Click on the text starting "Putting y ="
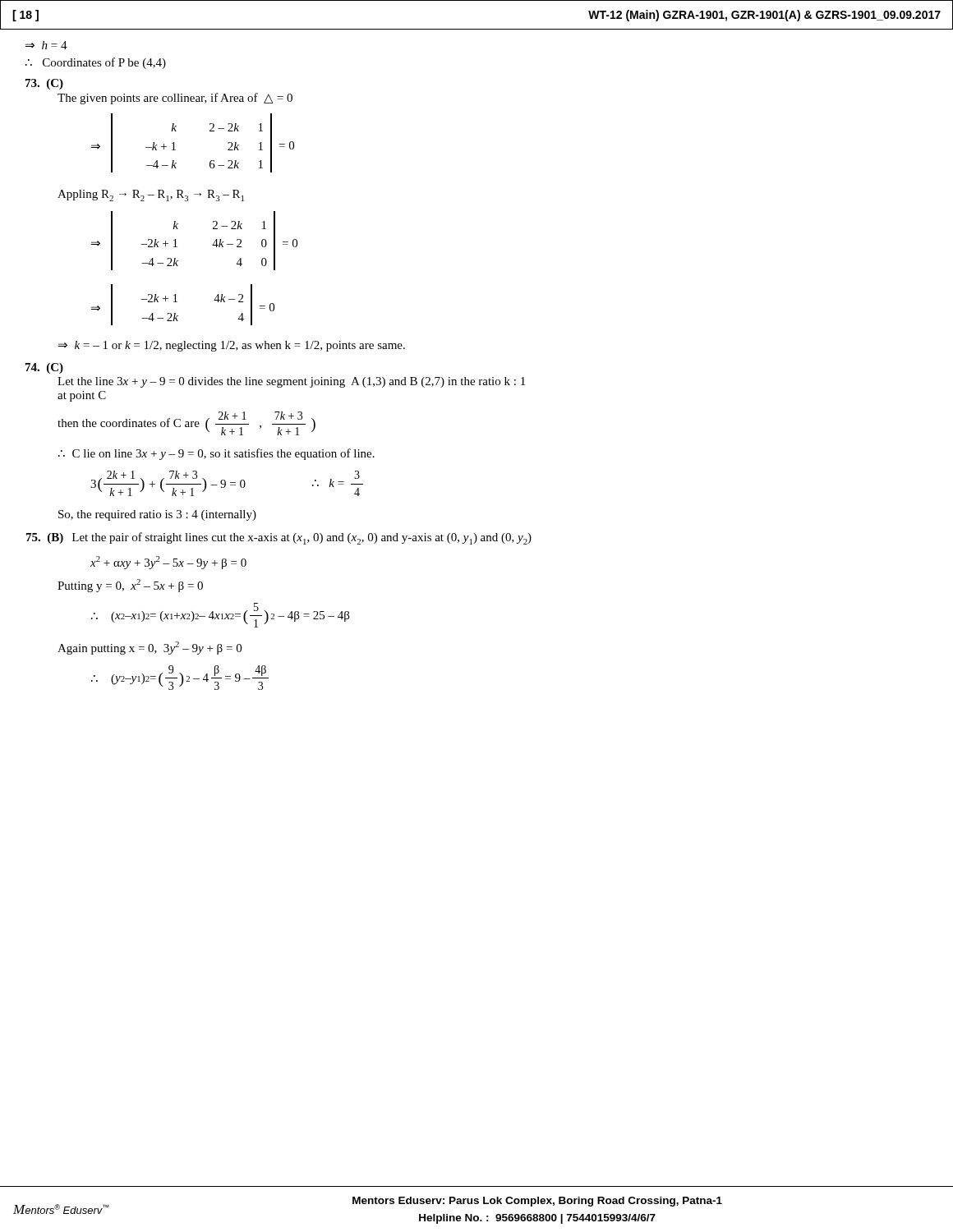Screen dimensions: 1232x953 click(130, 584)
